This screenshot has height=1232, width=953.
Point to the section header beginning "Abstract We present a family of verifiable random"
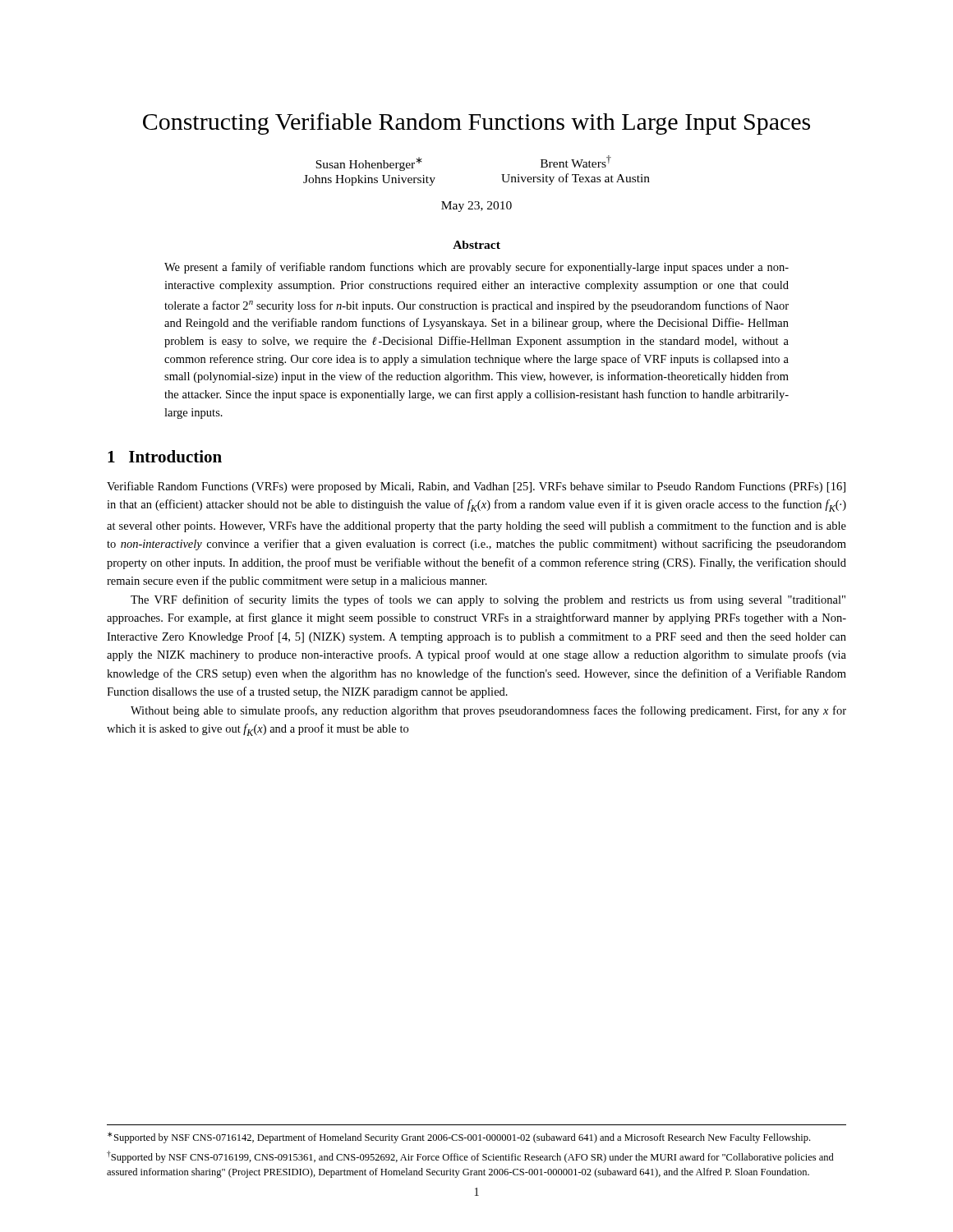click(x=476, y=330)
